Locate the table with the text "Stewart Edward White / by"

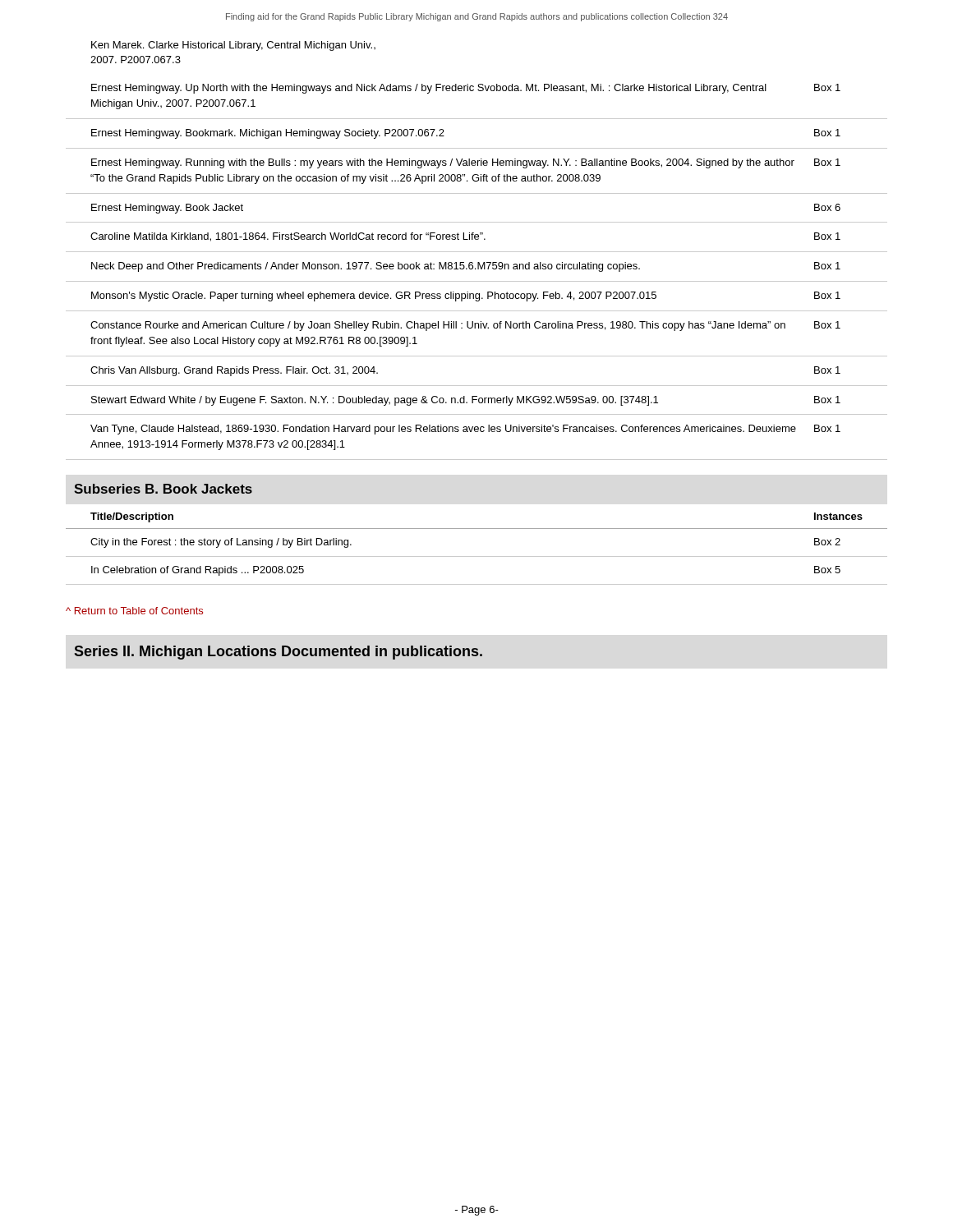coord(476,267)
